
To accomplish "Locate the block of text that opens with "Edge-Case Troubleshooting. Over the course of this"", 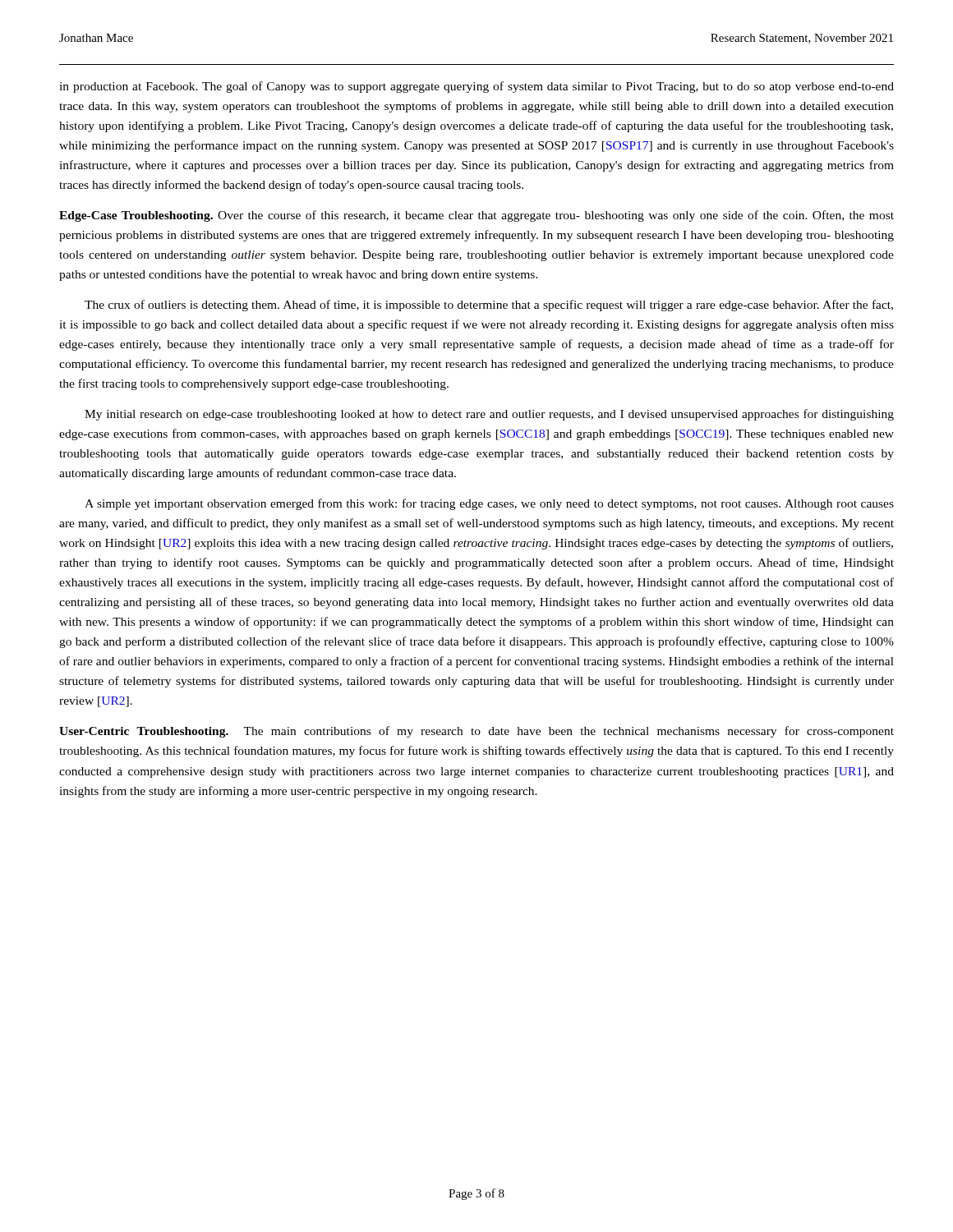I will (x=476, y=245).
